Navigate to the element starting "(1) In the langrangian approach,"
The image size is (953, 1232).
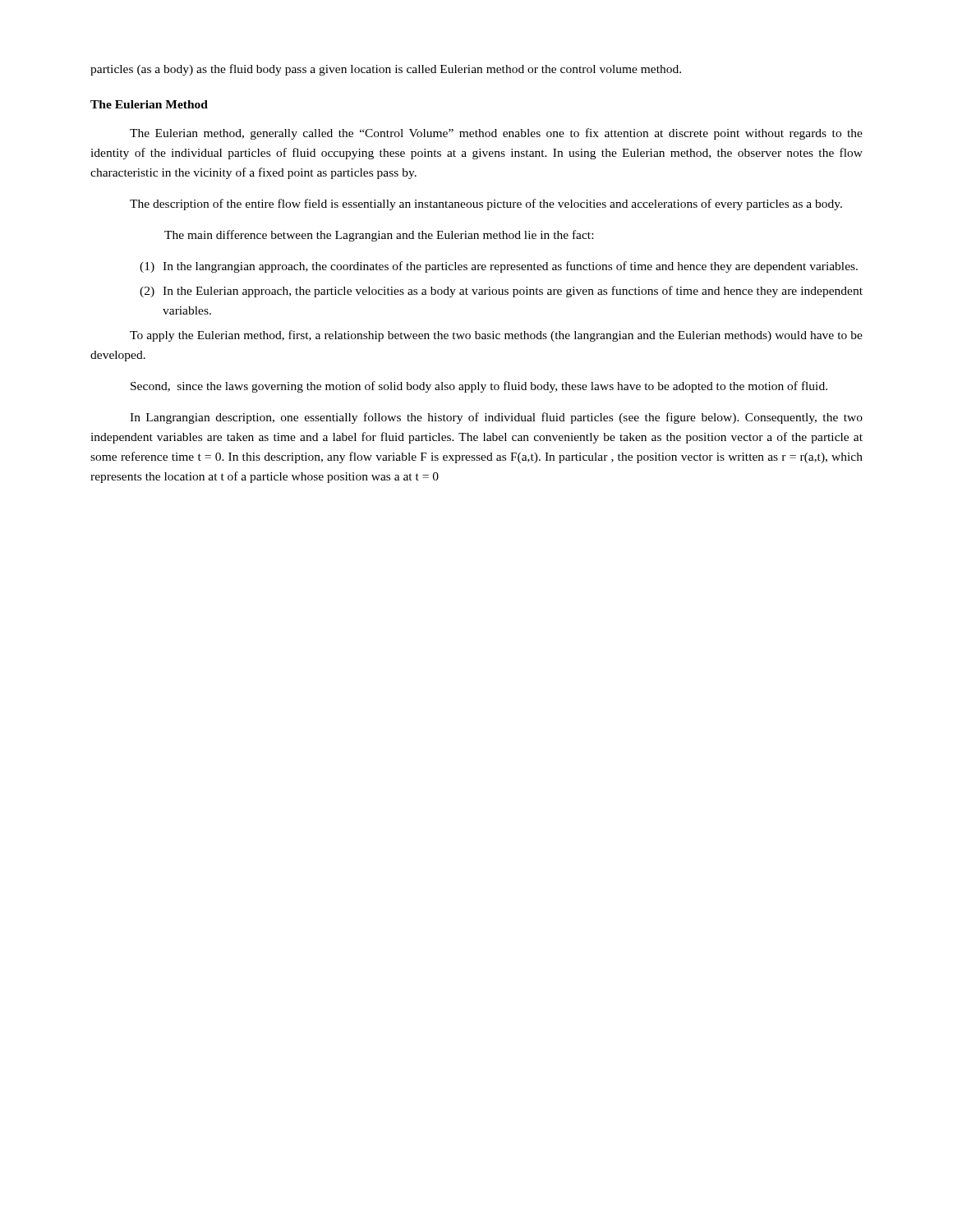501,266
